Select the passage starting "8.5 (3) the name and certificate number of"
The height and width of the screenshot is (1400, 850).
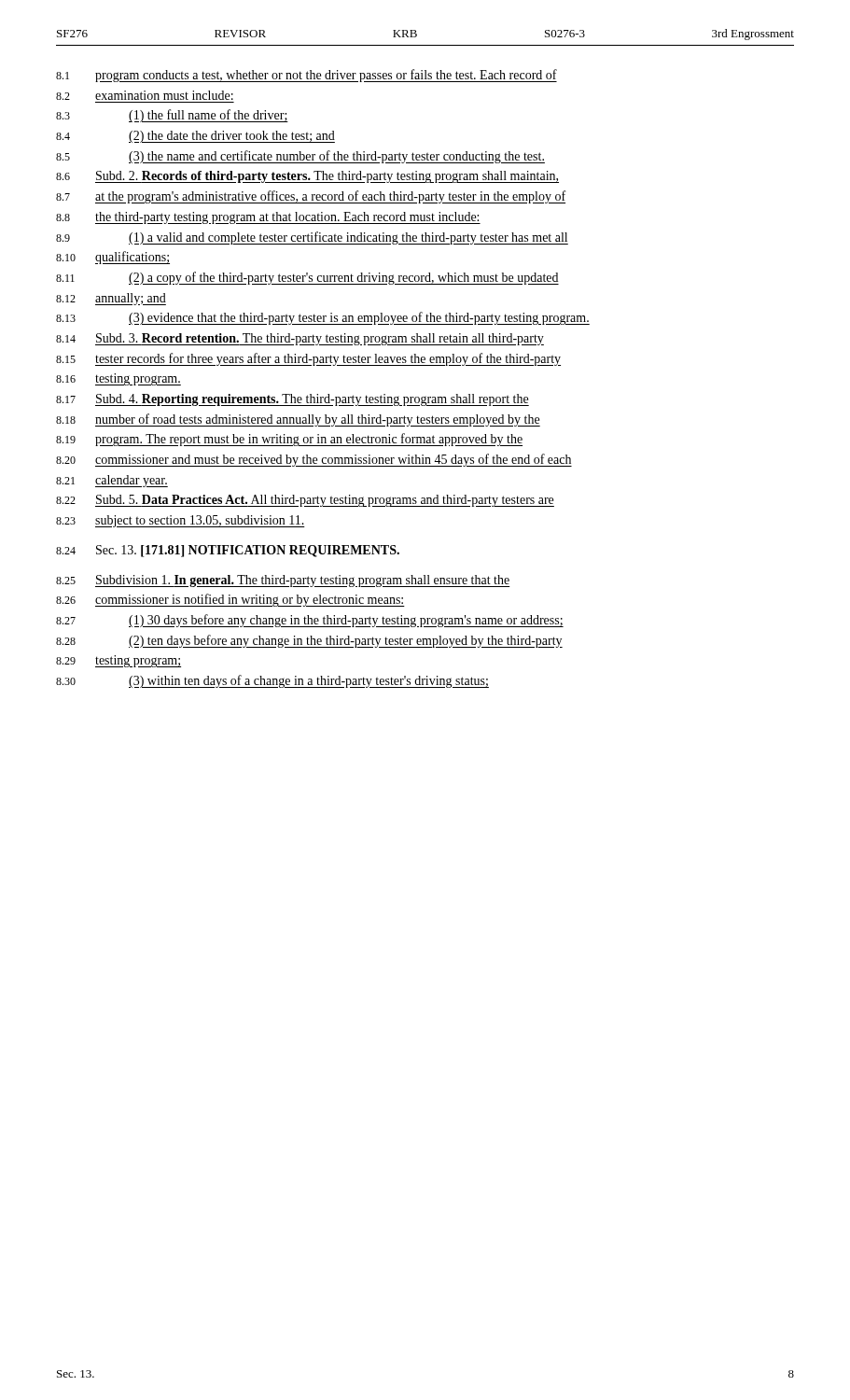pos(425,156)
